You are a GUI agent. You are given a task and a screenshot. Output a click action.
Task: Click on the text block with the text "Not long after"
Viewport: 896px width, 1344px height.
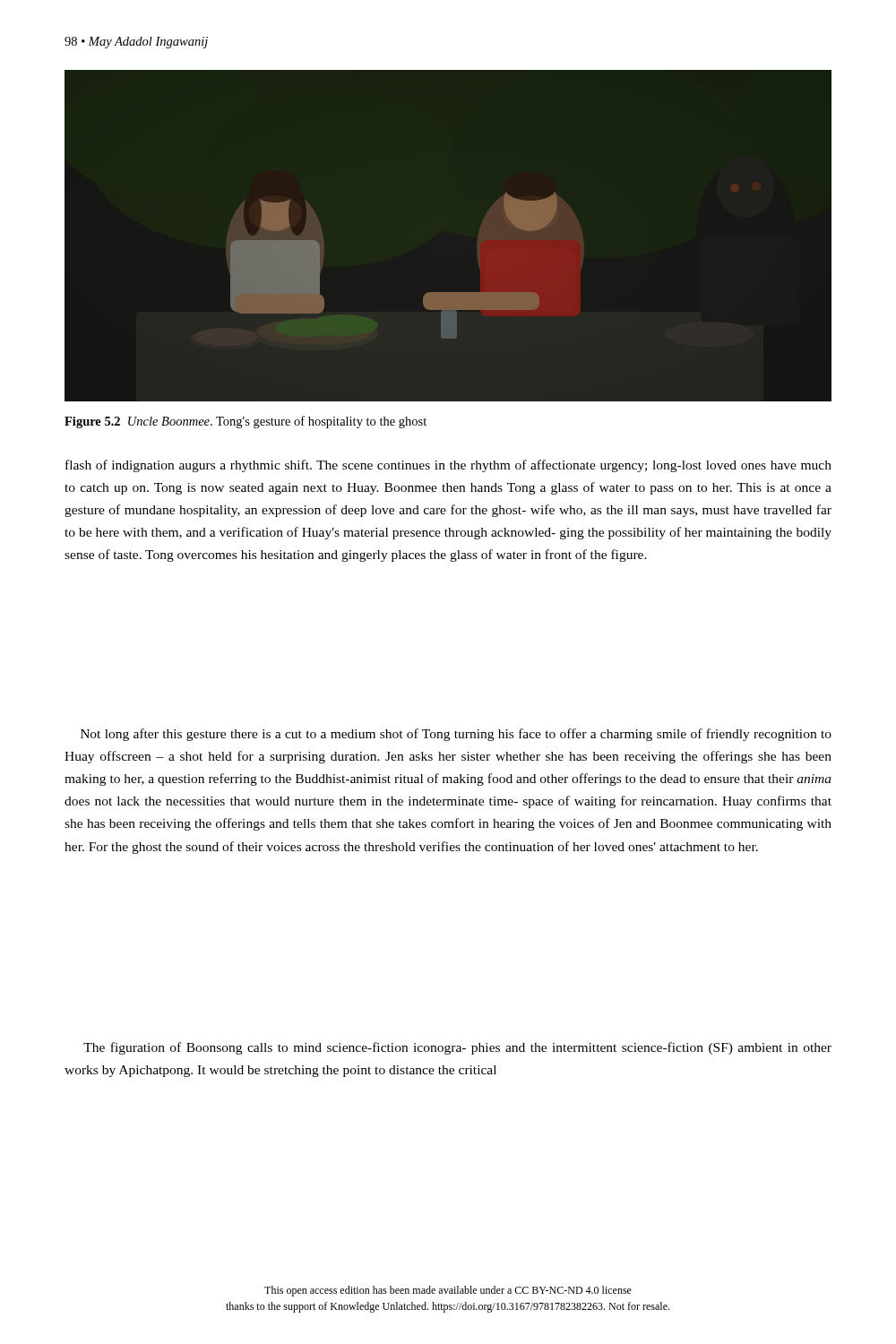448,790
